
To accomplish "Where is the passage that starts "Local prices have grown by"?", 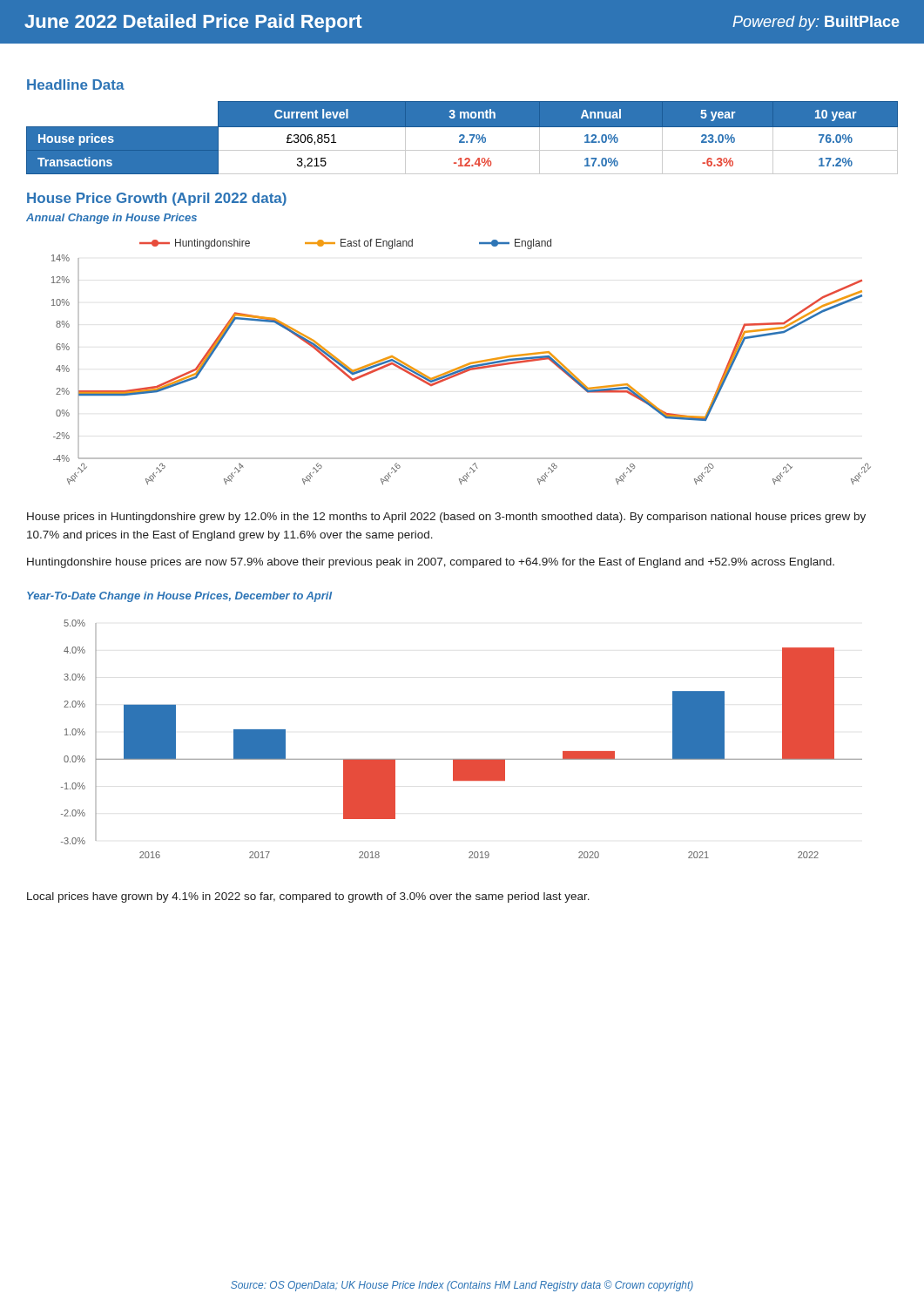I will point(308,896).
